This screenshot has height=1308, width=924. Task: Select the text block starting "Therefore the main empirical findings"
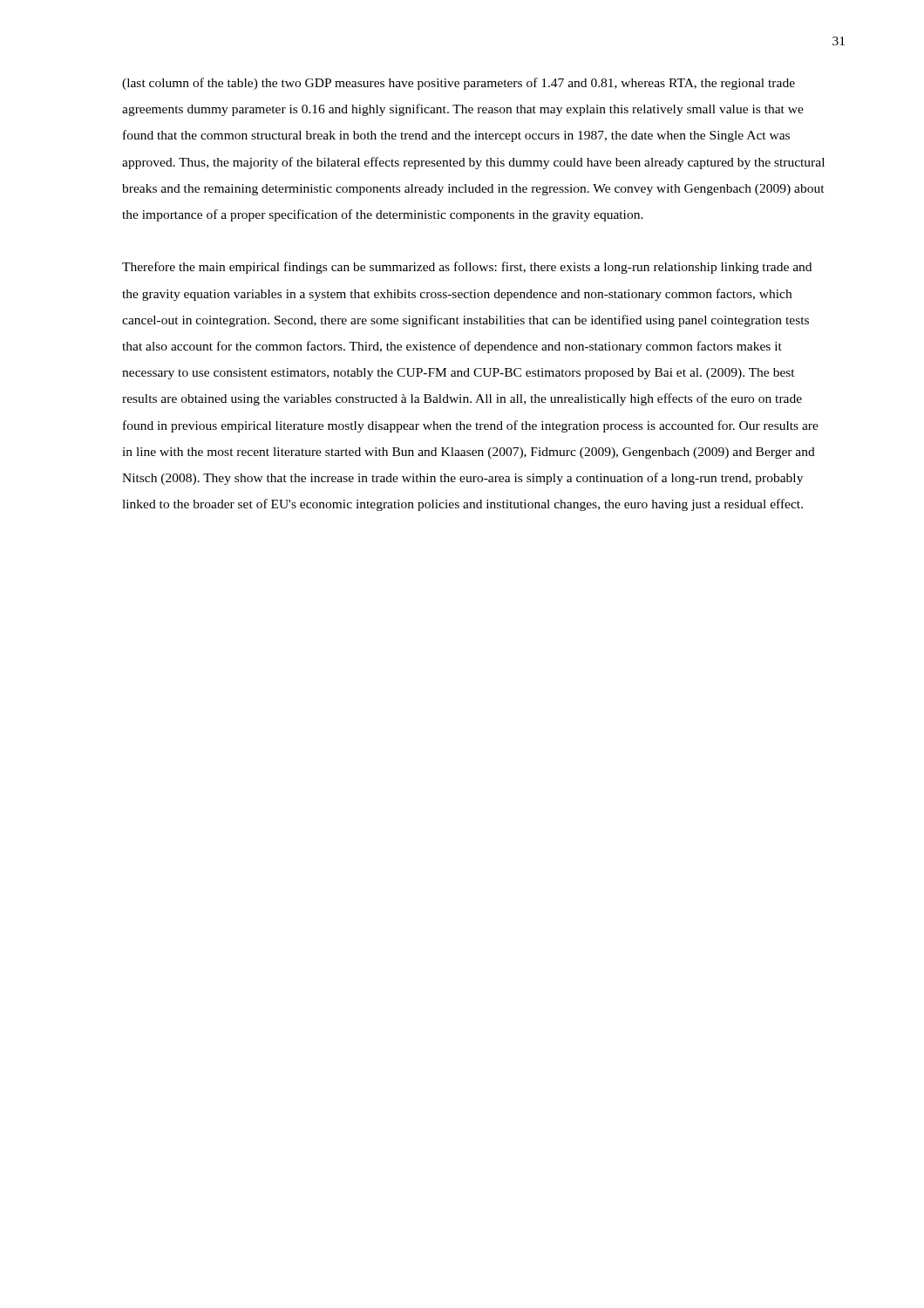pyautogui.click(x=475, y=386)
